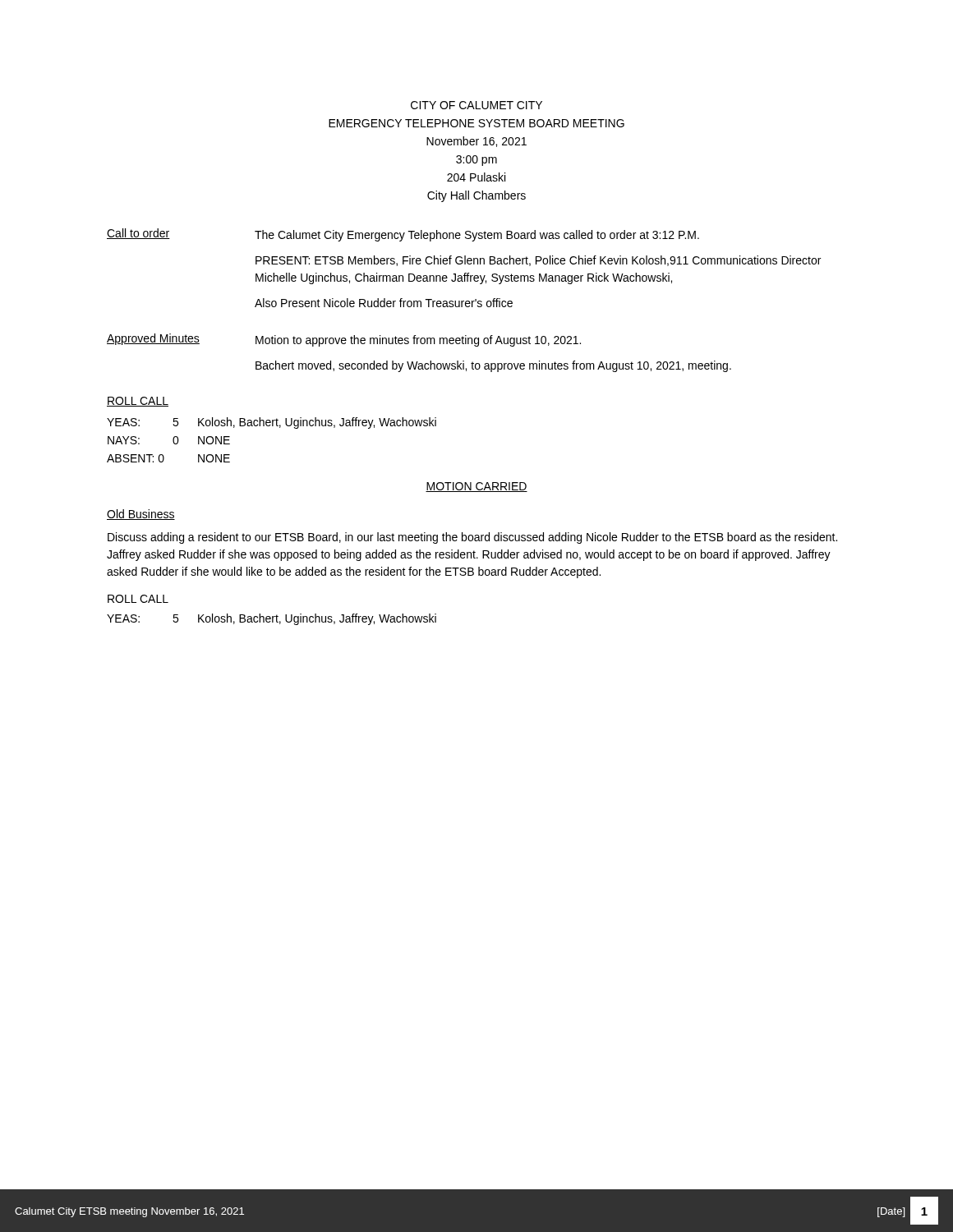Locate the section header with the text "Call to order"
This screenshot has height=1232, width=953.
pyautogui.click(x=138, y=233)
